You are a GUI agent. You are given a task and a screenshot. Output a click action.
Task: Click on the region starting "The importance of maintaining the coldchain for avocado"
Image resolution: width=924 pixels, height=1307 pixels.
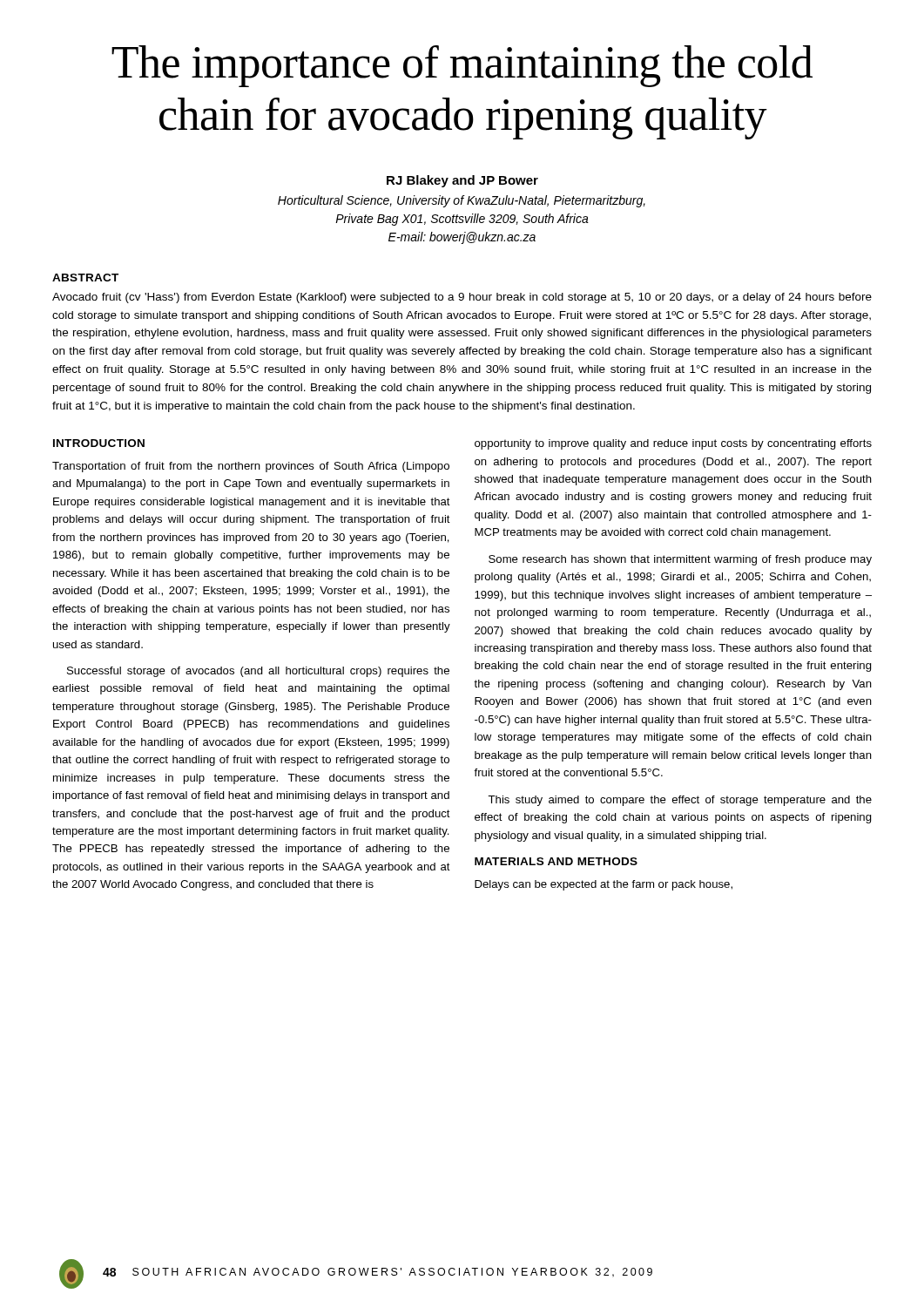point(462,88)
